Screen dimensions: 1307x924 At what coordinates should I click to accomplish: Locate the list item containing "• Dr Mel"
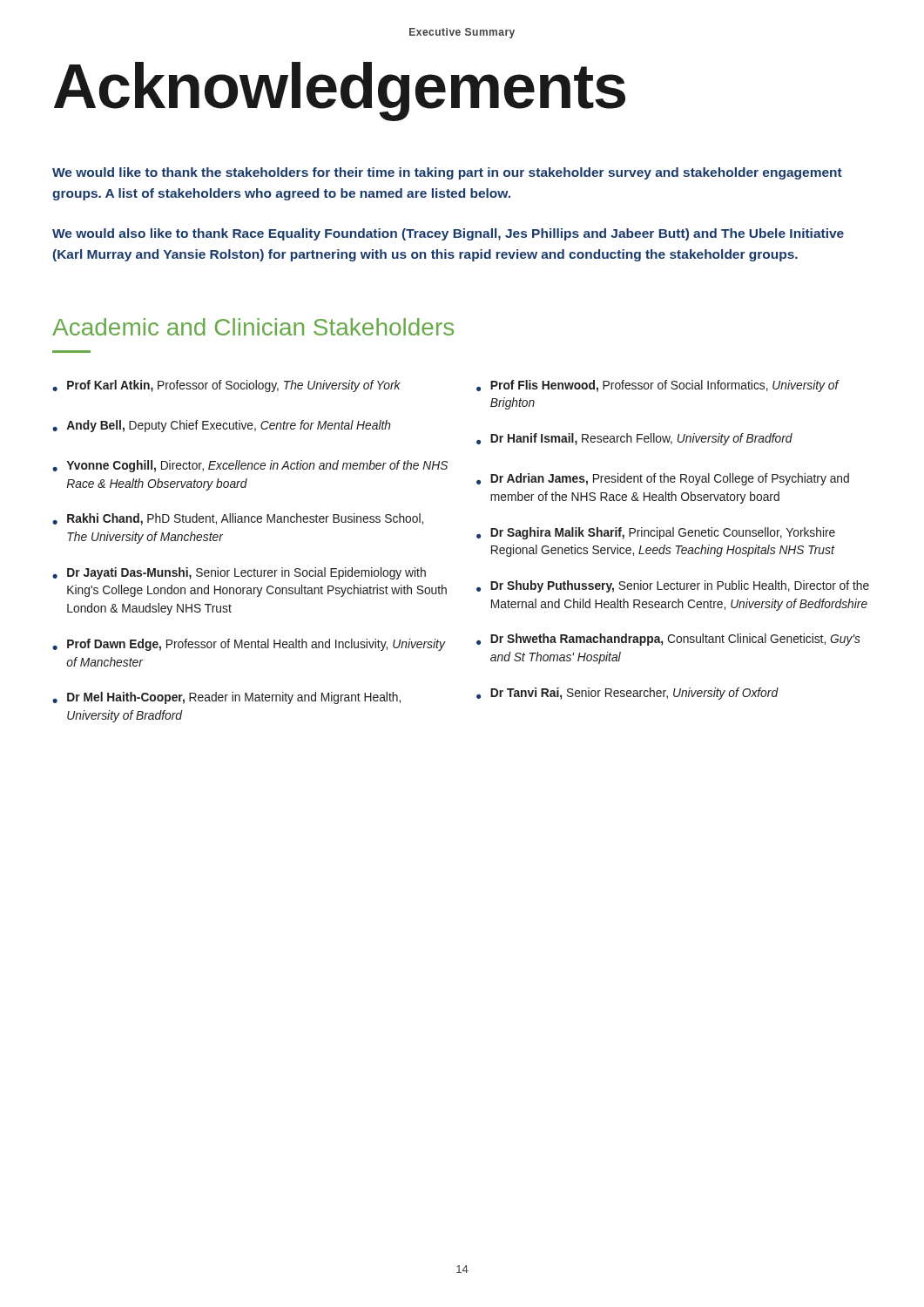pos(250,707)
